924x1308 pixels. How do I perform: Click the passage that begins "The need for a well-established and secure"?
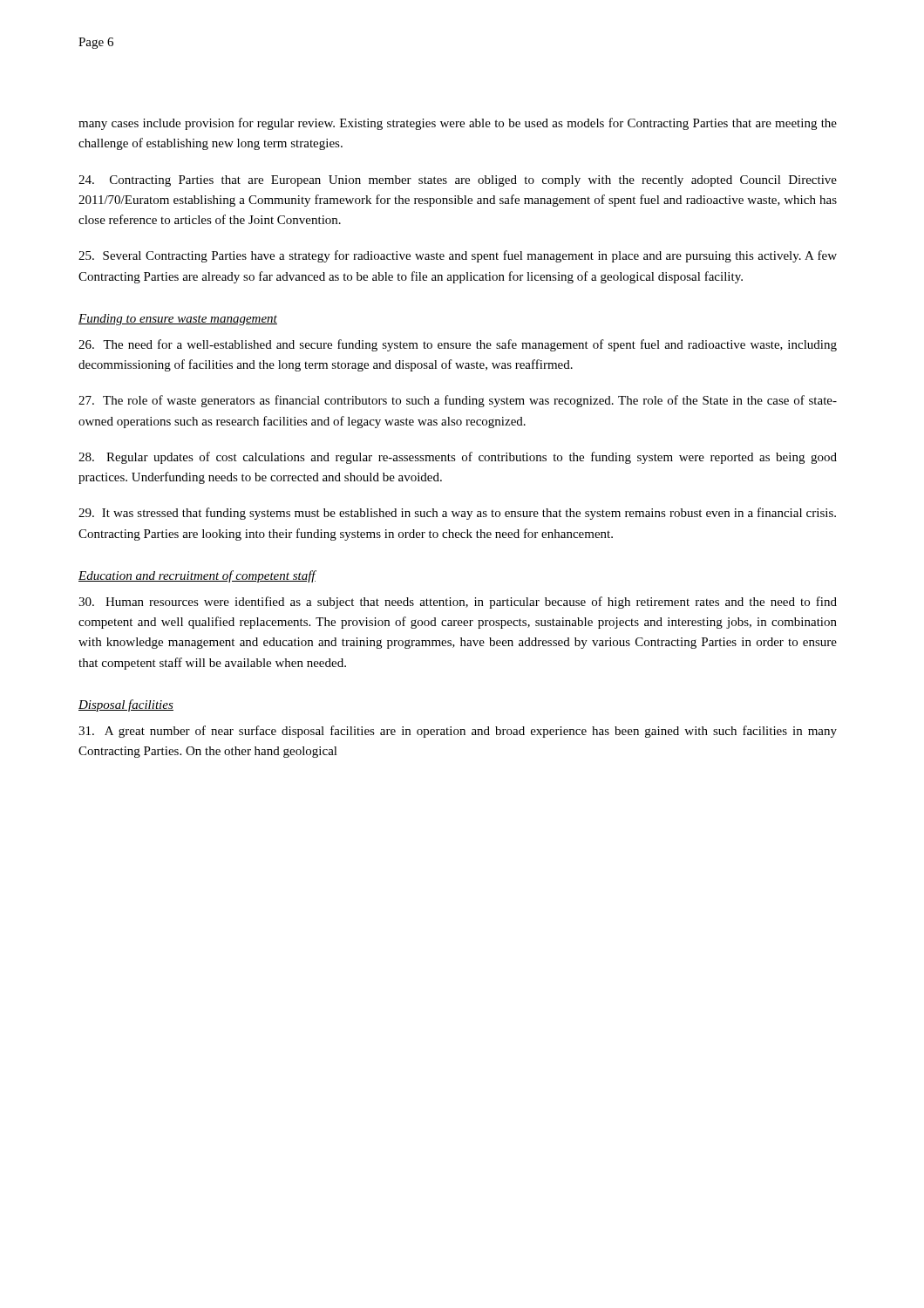[458, 354]
